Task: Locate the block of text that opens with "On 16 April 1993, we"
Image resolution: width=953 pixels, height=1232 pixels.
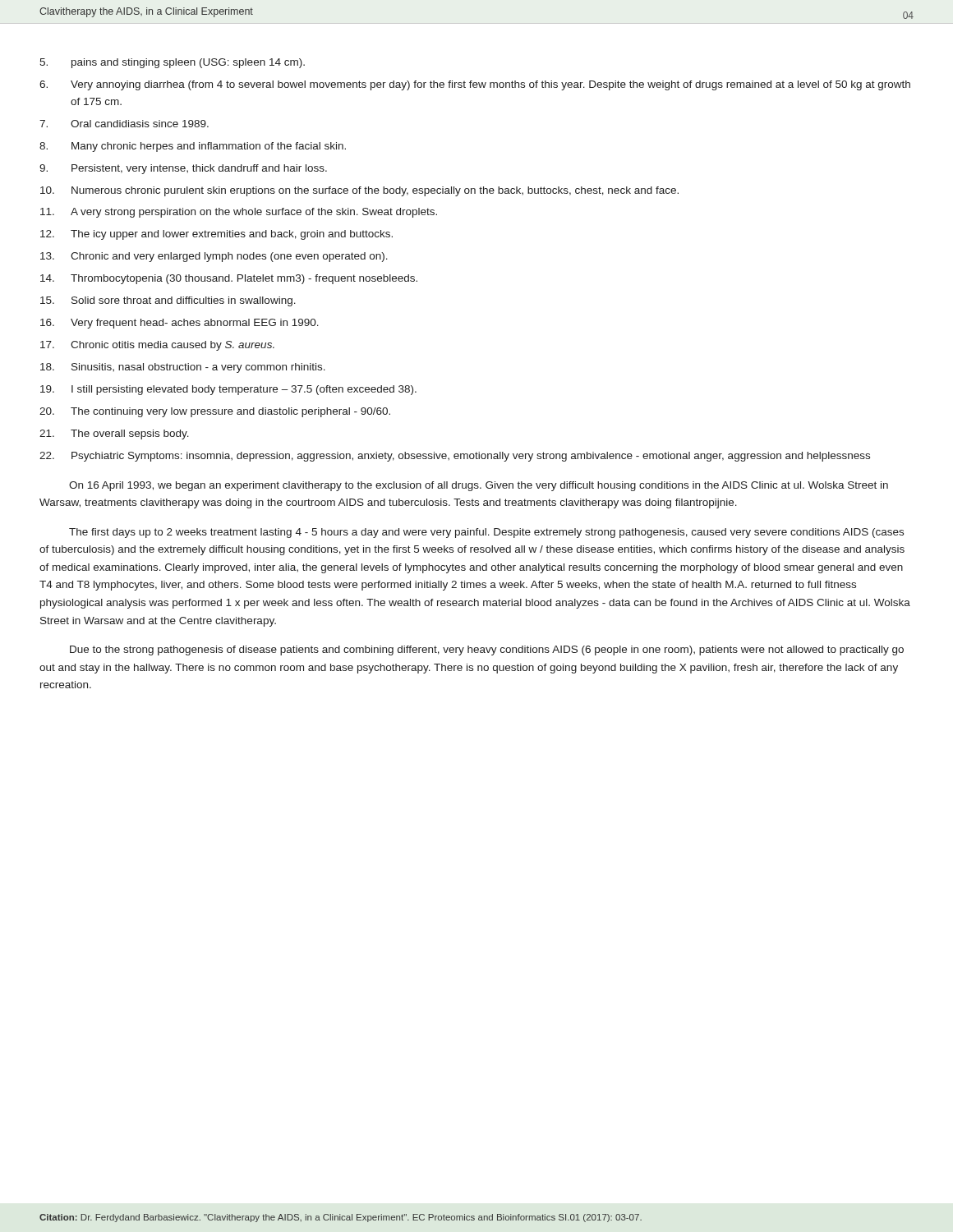Action: tap(464, 493)
